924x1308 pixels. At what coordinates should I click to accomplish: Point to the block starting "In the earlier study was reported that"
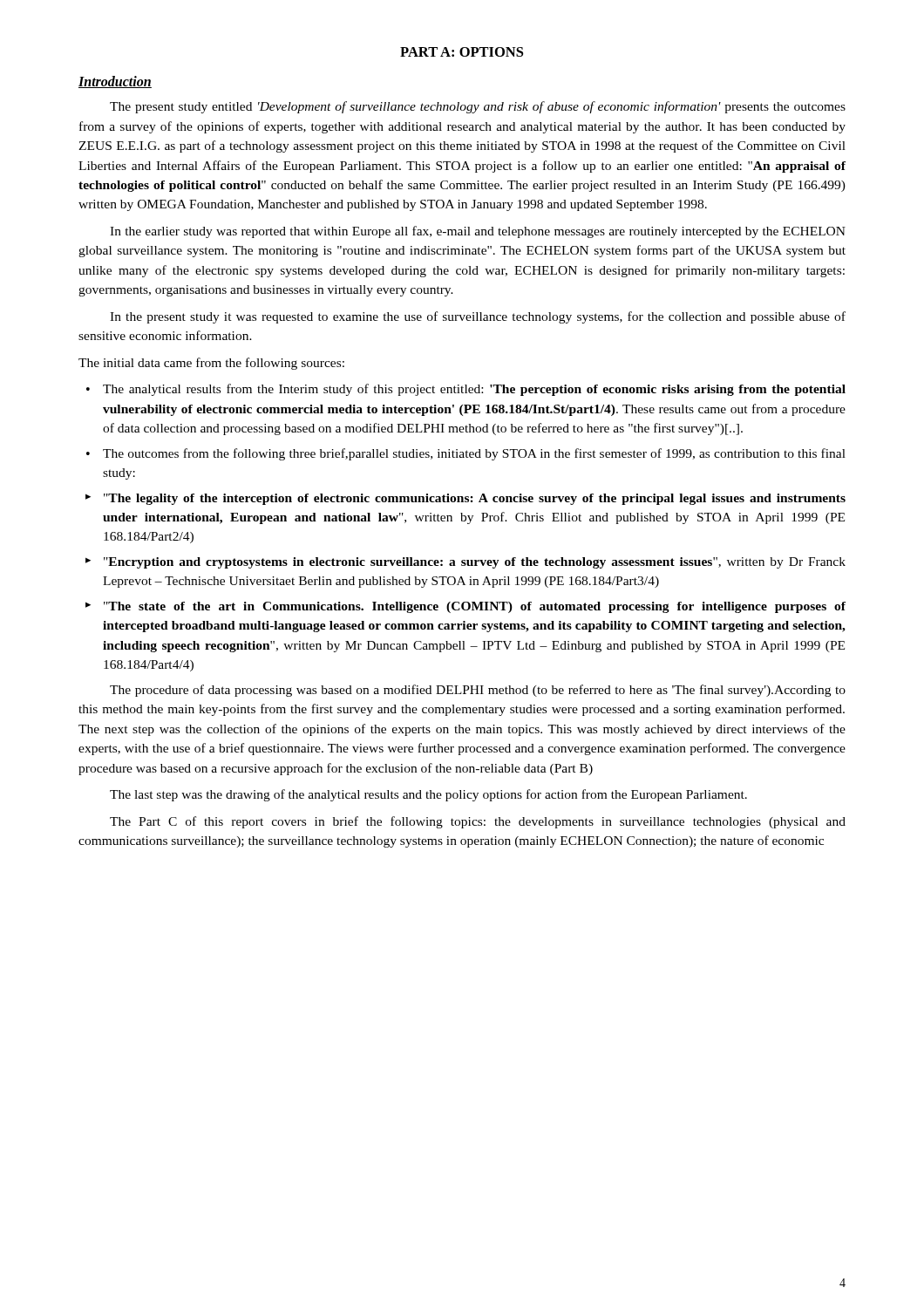point(462,261)
